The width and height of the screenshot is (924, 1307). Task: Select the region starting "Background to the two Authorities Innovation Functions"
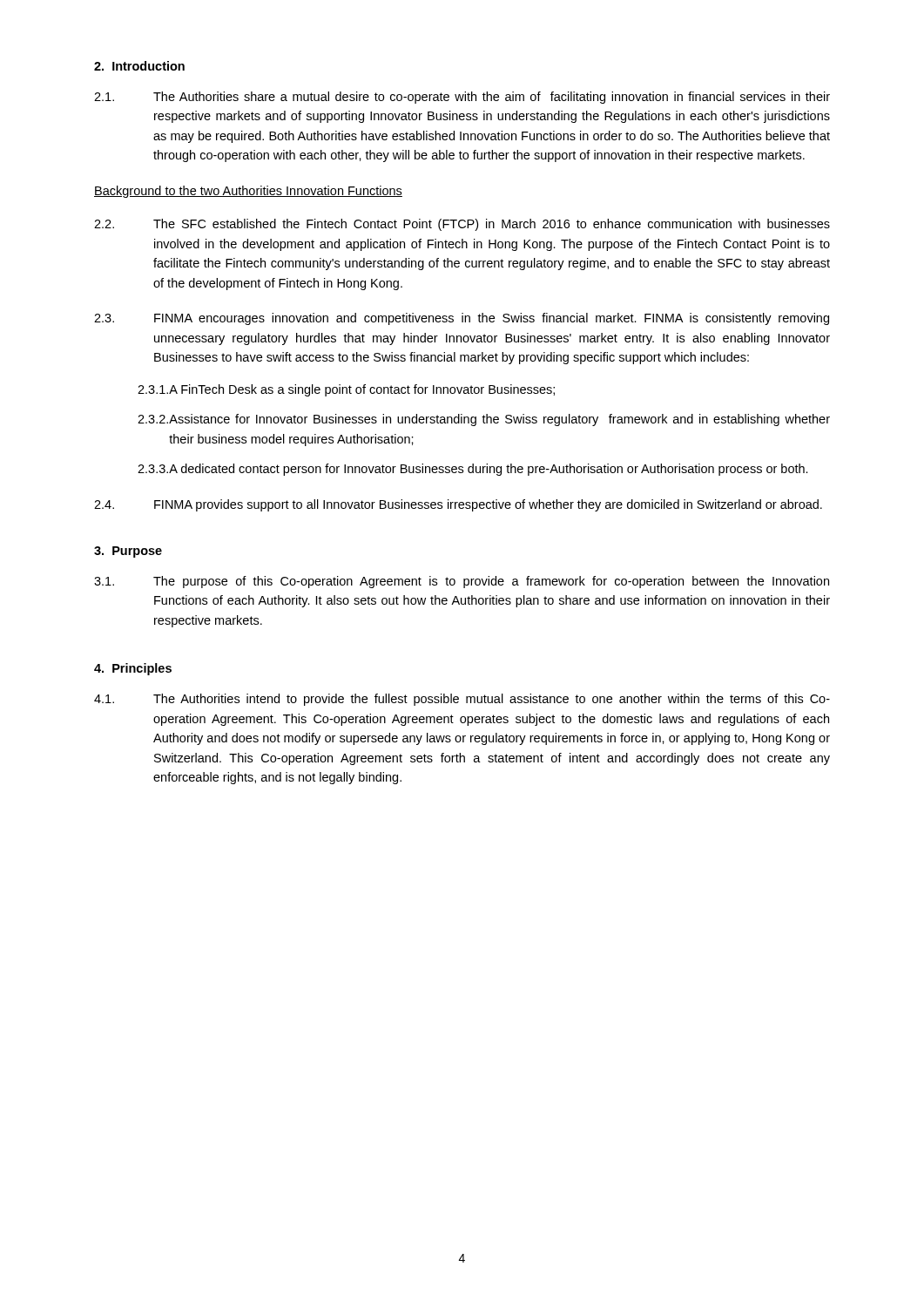pos(248,191)
